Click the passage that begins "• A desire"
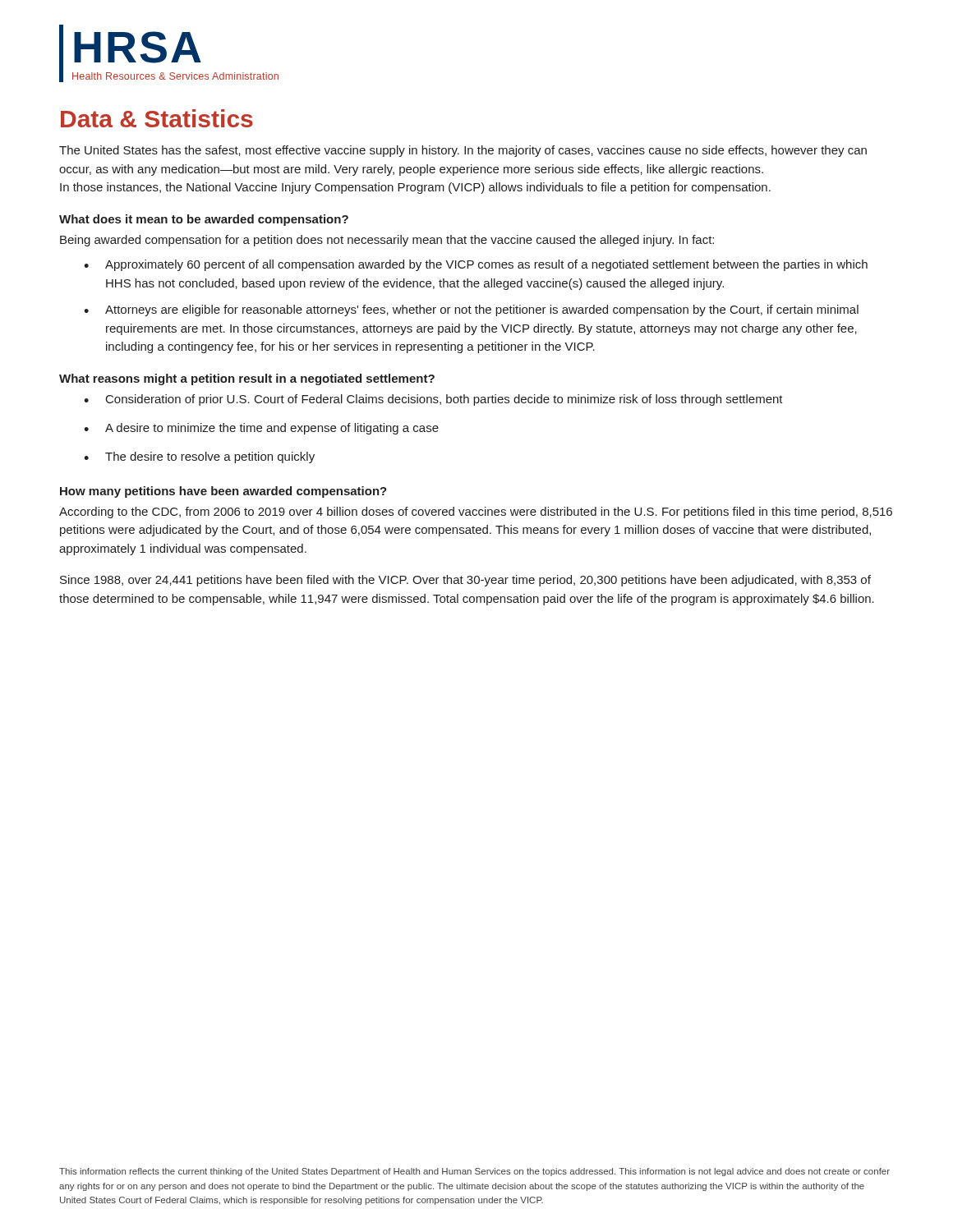The height and width of the screenshot is (1232, 953). tap(261, 429)
